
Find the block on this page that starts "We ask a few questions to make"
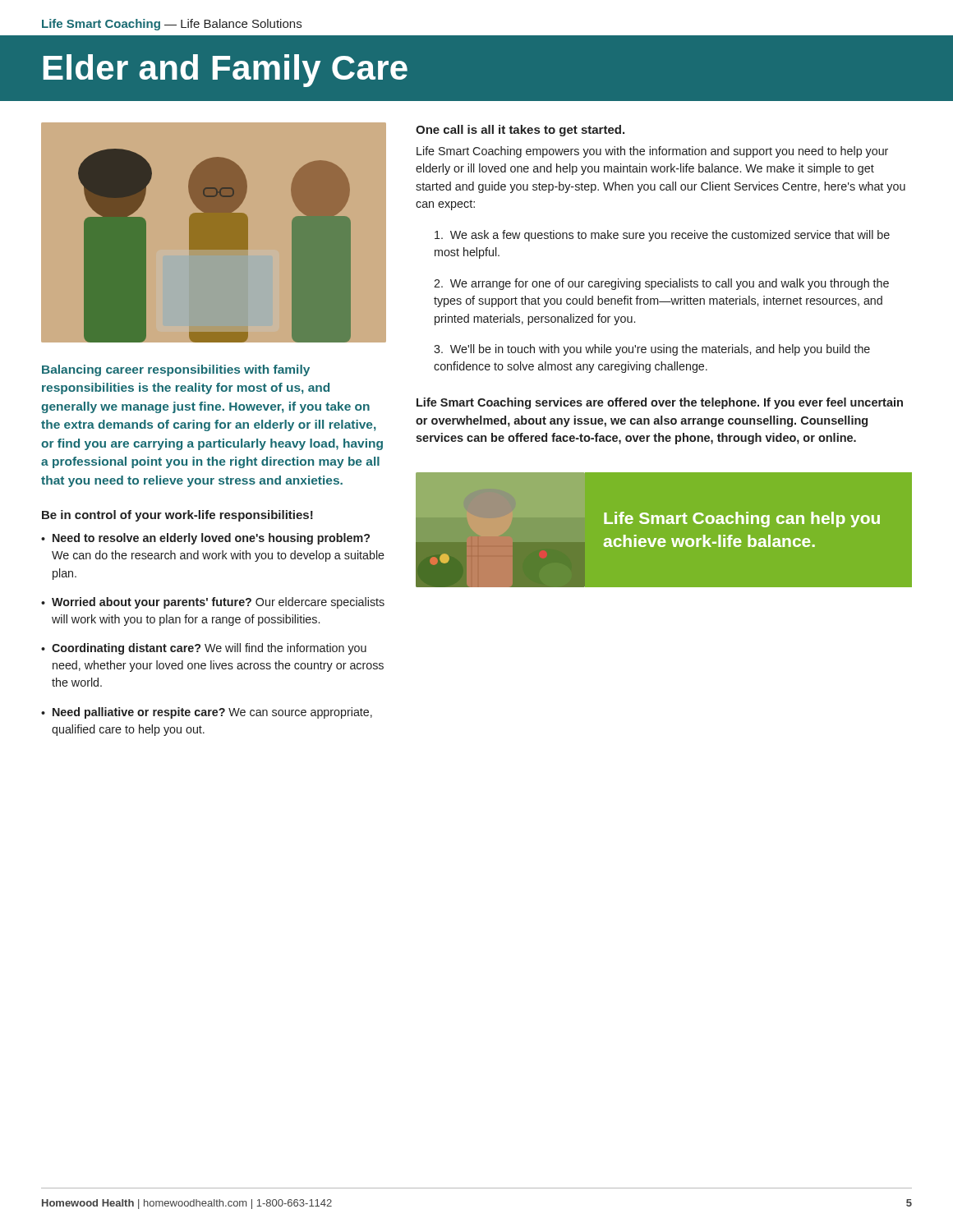662,244
